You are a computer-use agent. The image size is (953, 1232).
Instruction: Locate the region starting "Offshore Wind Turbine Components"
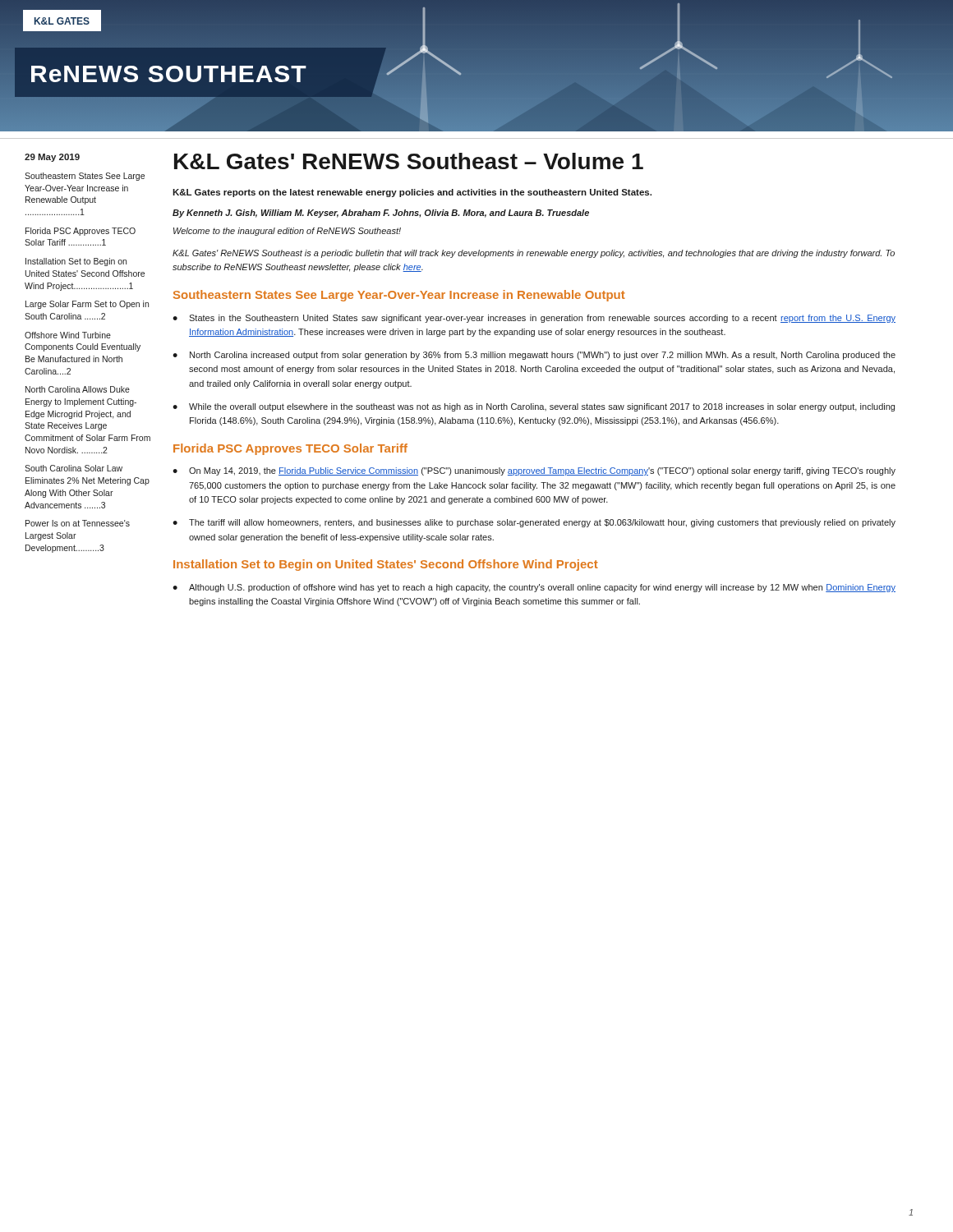click(x=83, y=353)
